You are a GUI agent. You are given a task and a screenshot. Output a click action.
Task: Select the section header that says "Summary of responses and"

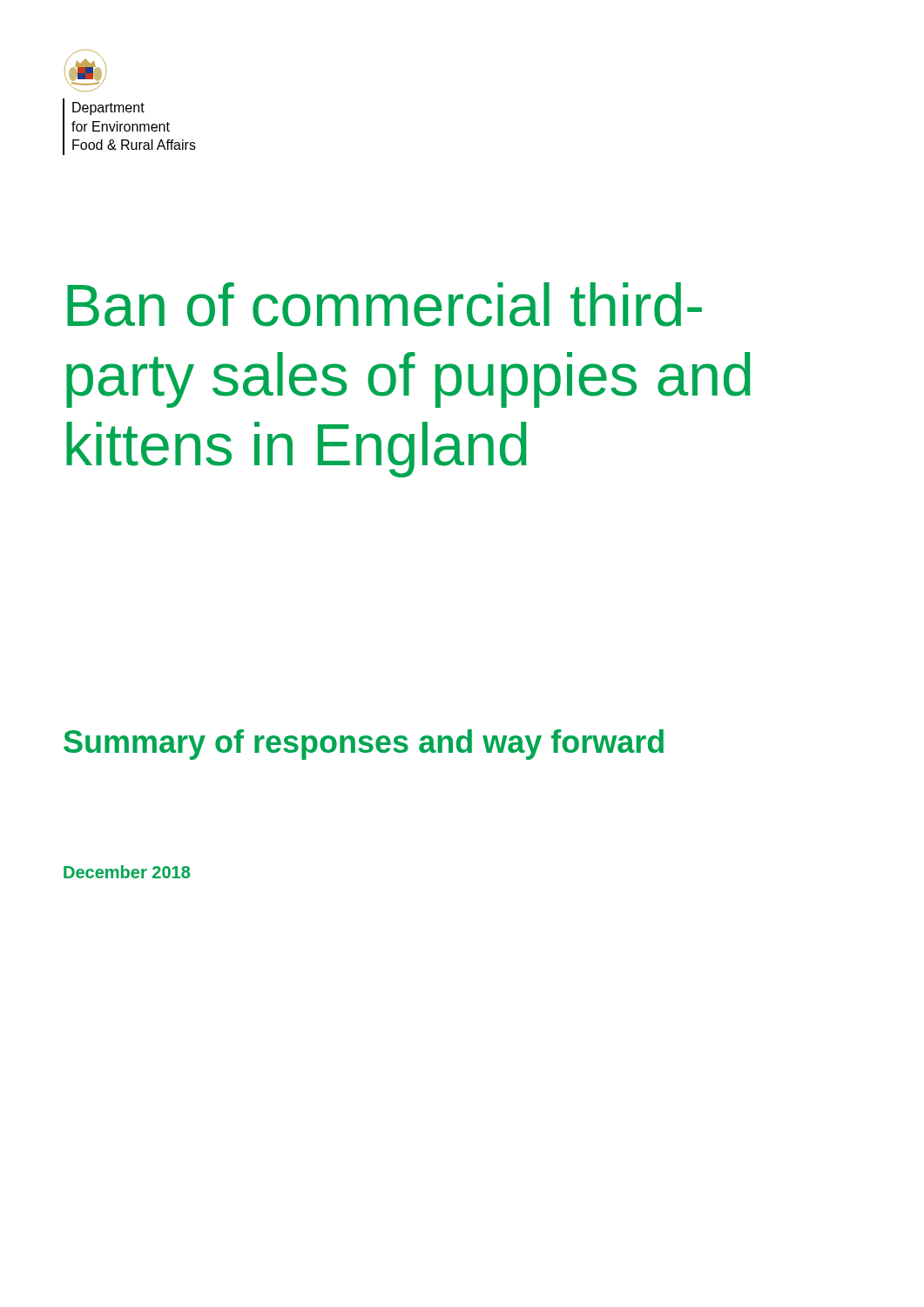[368, 742]
